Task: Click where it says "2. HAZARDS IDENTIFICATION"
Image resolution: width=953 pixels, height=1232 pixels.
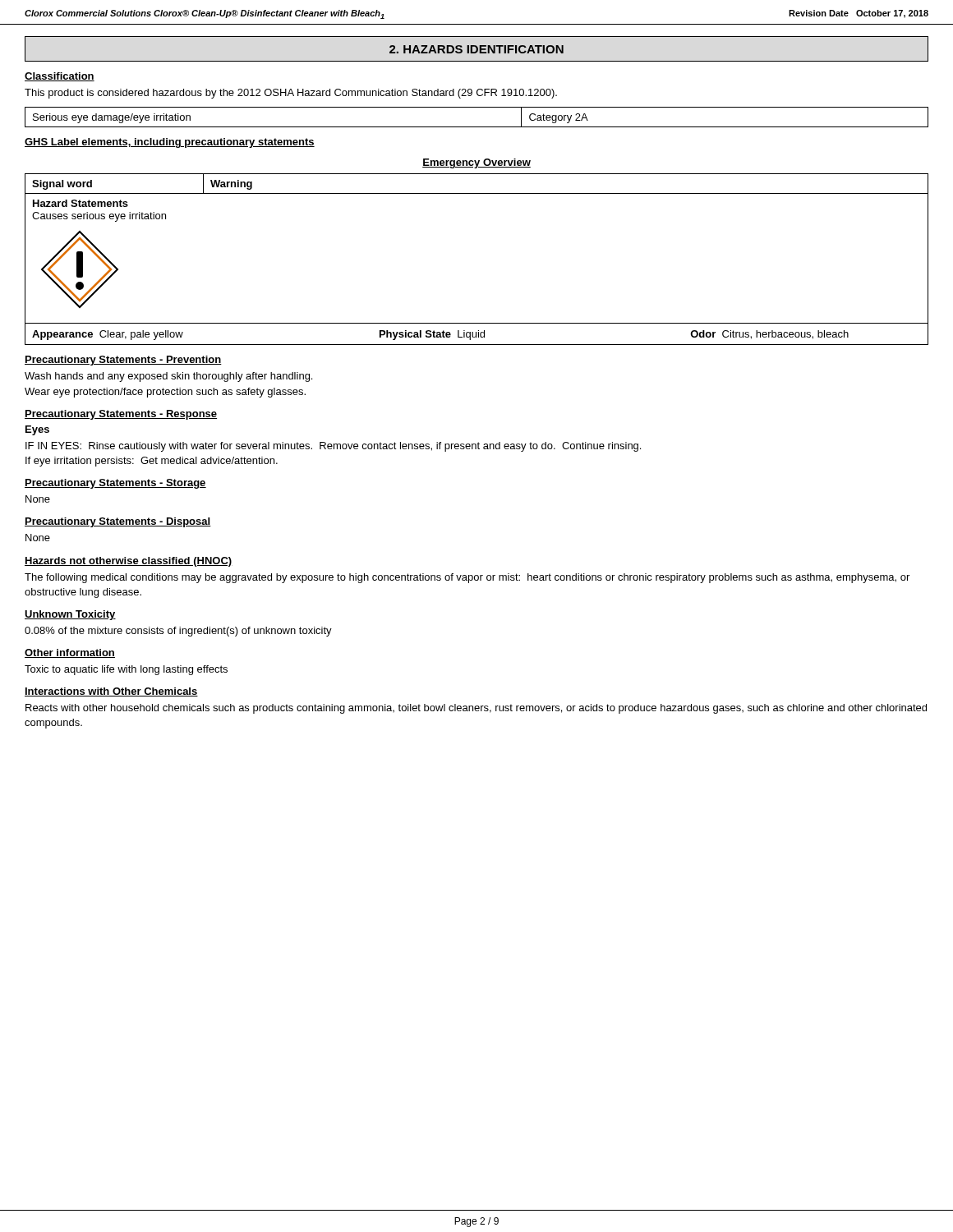Action: [476, 49]
